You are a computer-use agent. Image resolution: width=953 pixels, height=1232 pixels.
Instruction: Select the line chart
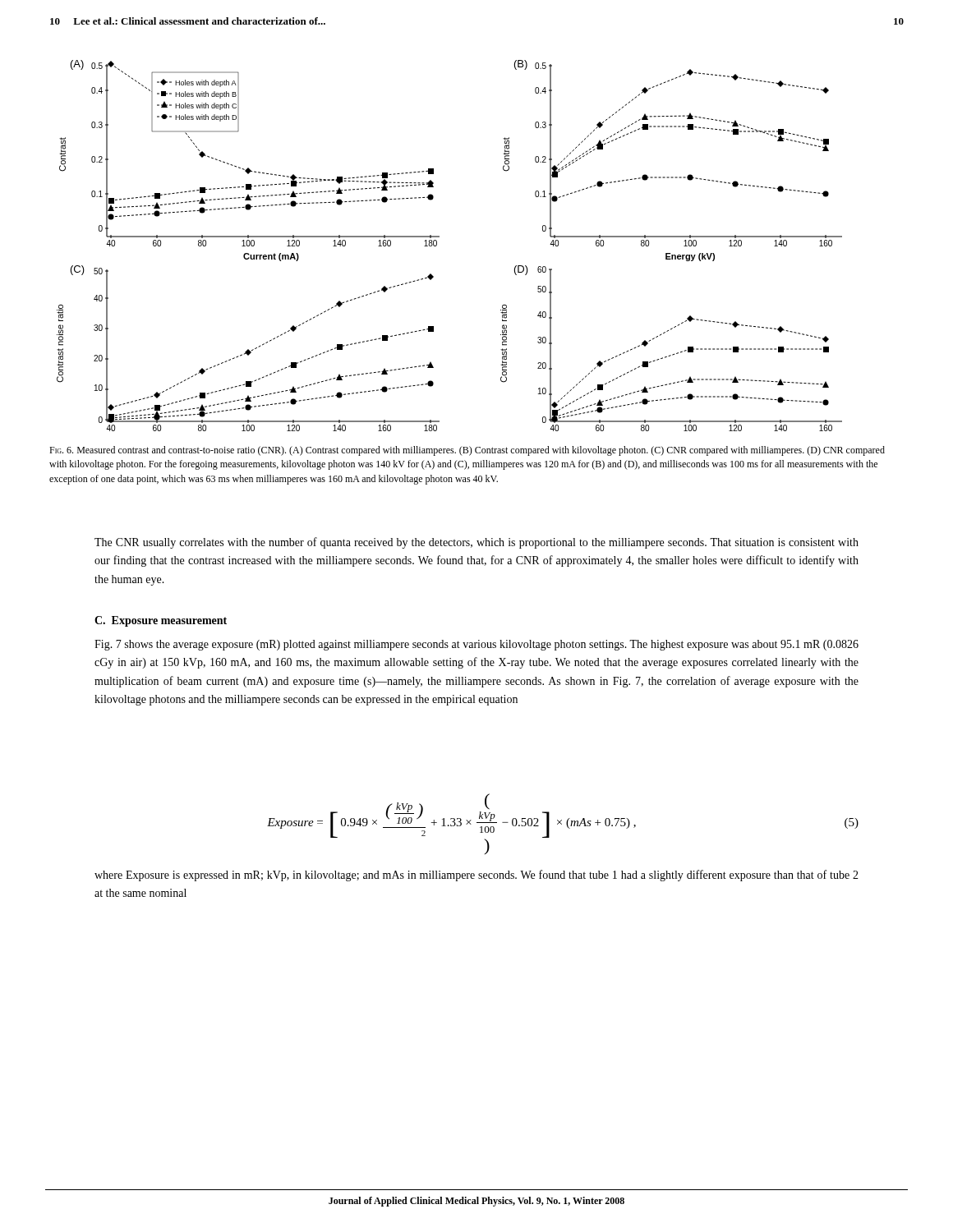[x=476, y=237]
